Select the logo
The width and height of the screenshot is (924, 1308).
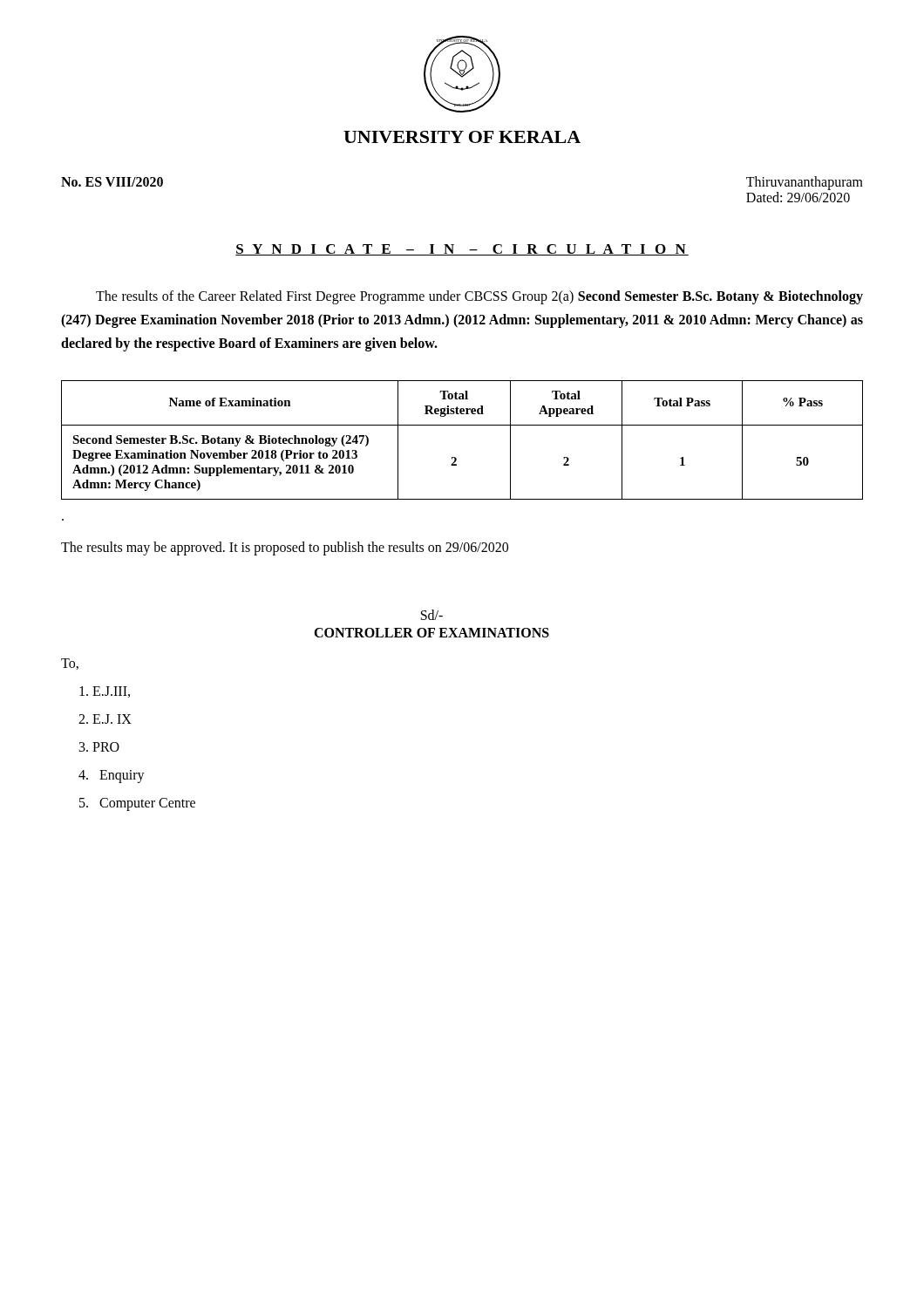(x=462, y=58)
